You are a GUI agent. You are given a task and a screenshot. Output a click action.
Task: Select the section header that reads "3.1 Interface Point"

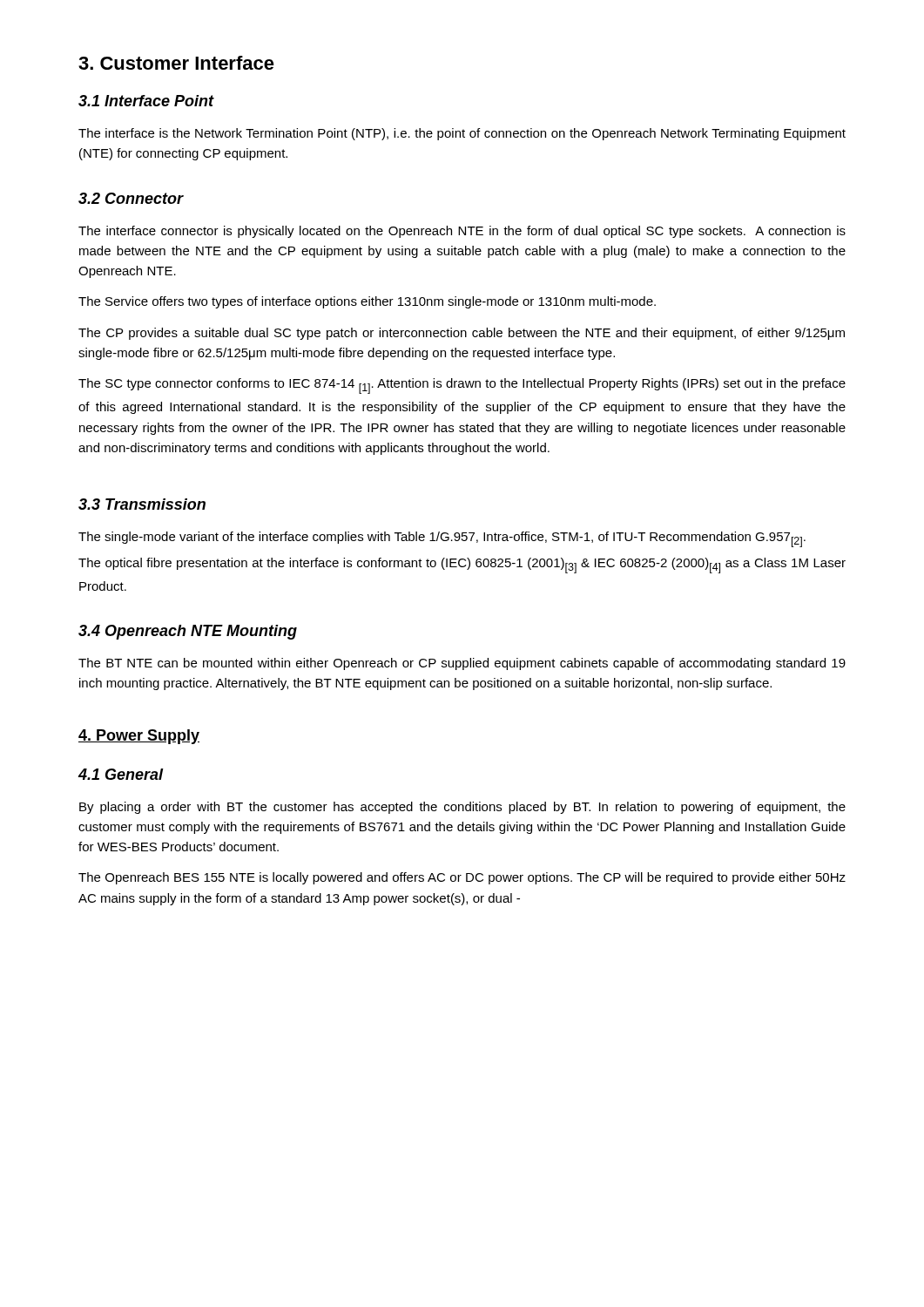146,101
